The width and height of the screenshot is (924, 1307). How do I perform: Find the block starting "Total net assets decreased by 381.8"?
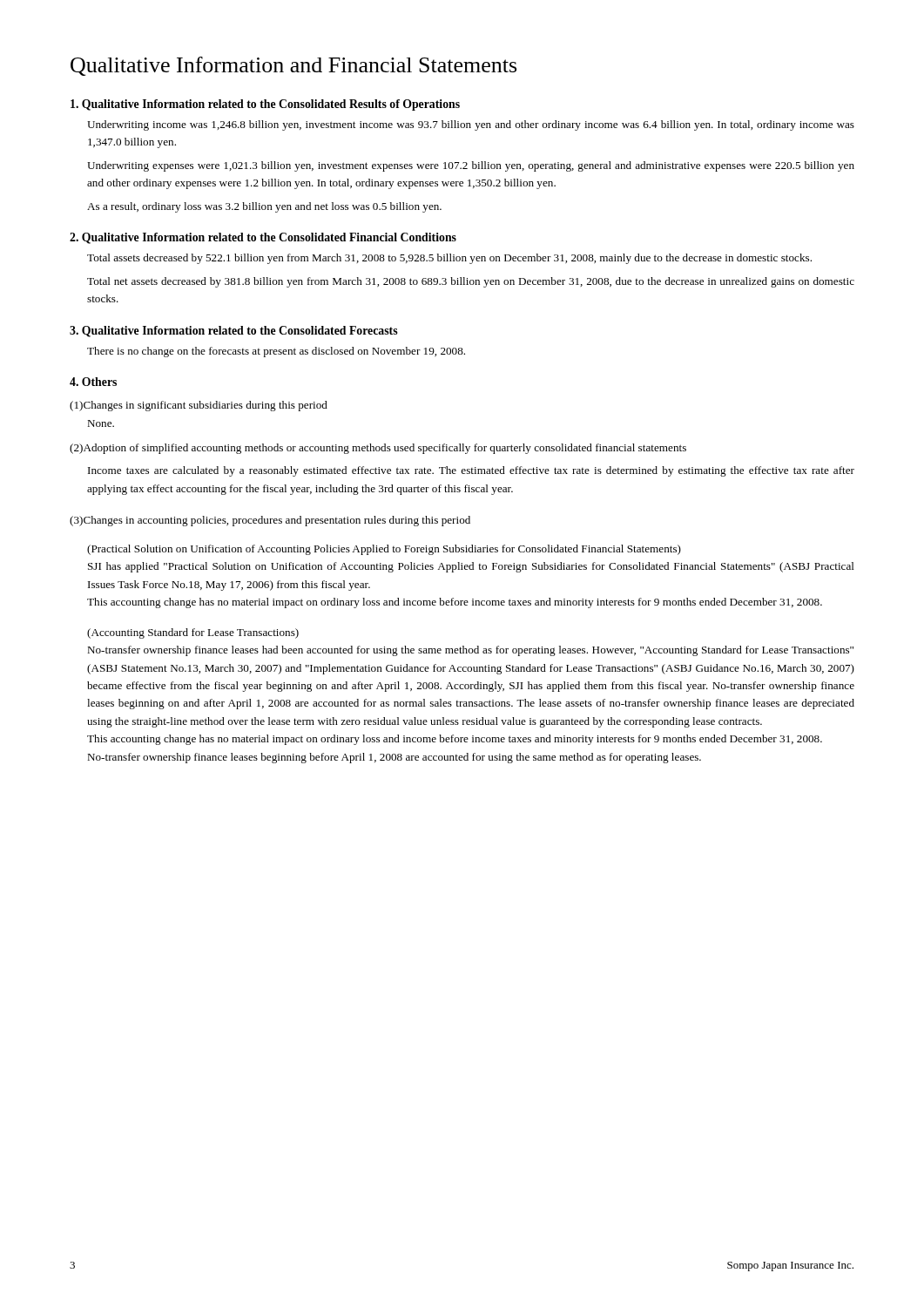click(471, 290)
